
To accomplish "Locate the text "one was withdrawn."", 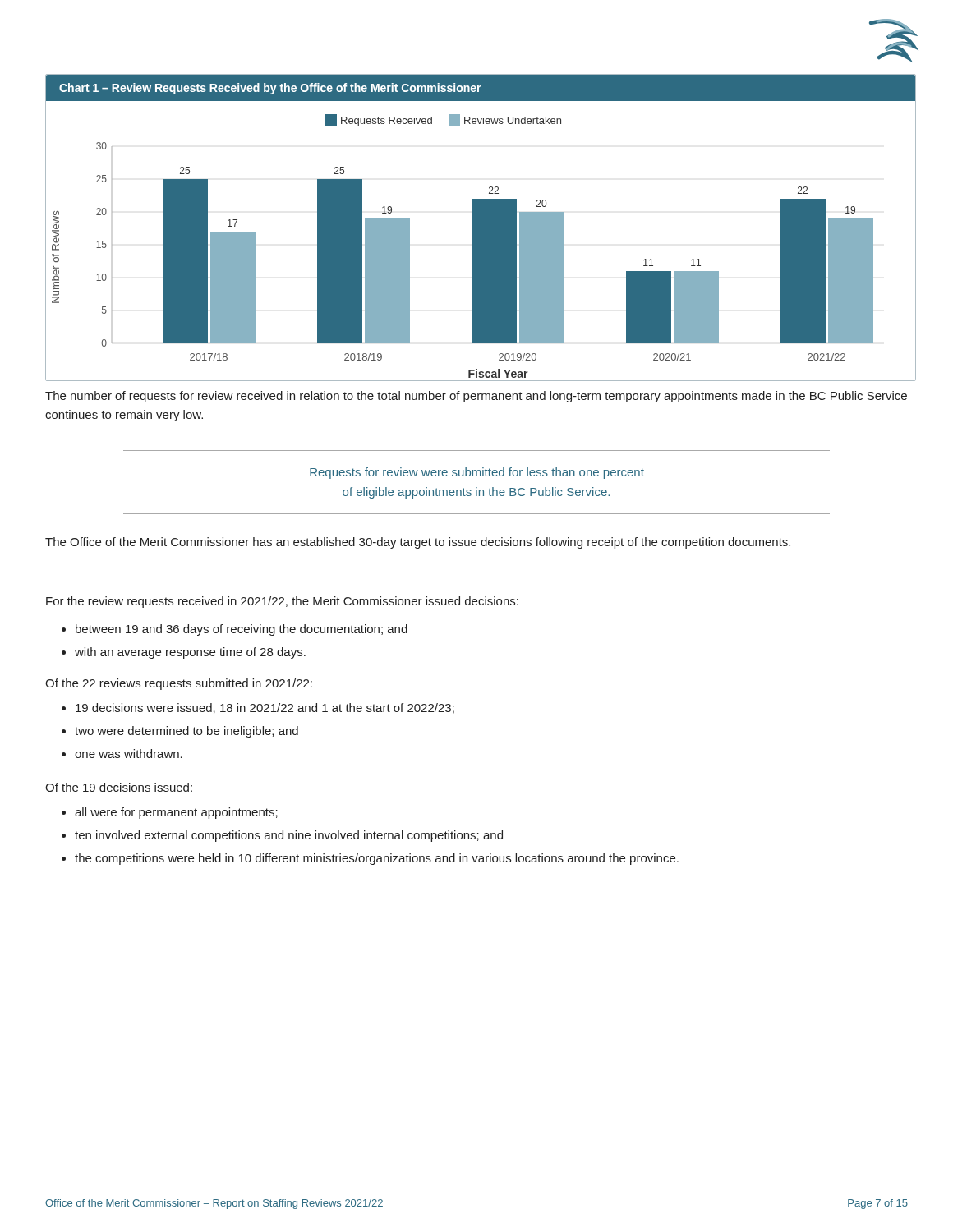I will [x=122, y=754].
